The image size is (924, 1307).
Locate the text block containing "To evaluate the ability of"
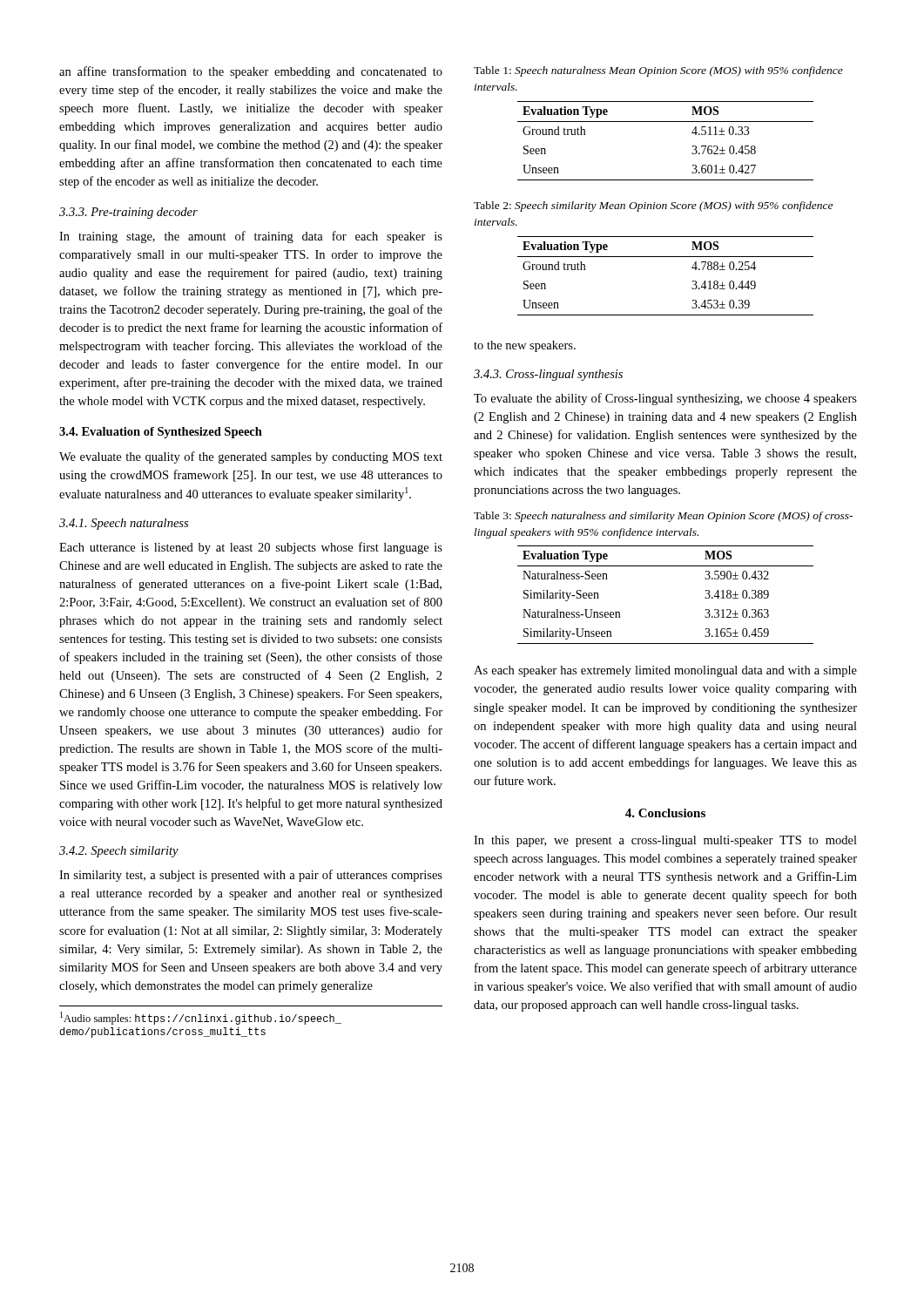point(665,444)
